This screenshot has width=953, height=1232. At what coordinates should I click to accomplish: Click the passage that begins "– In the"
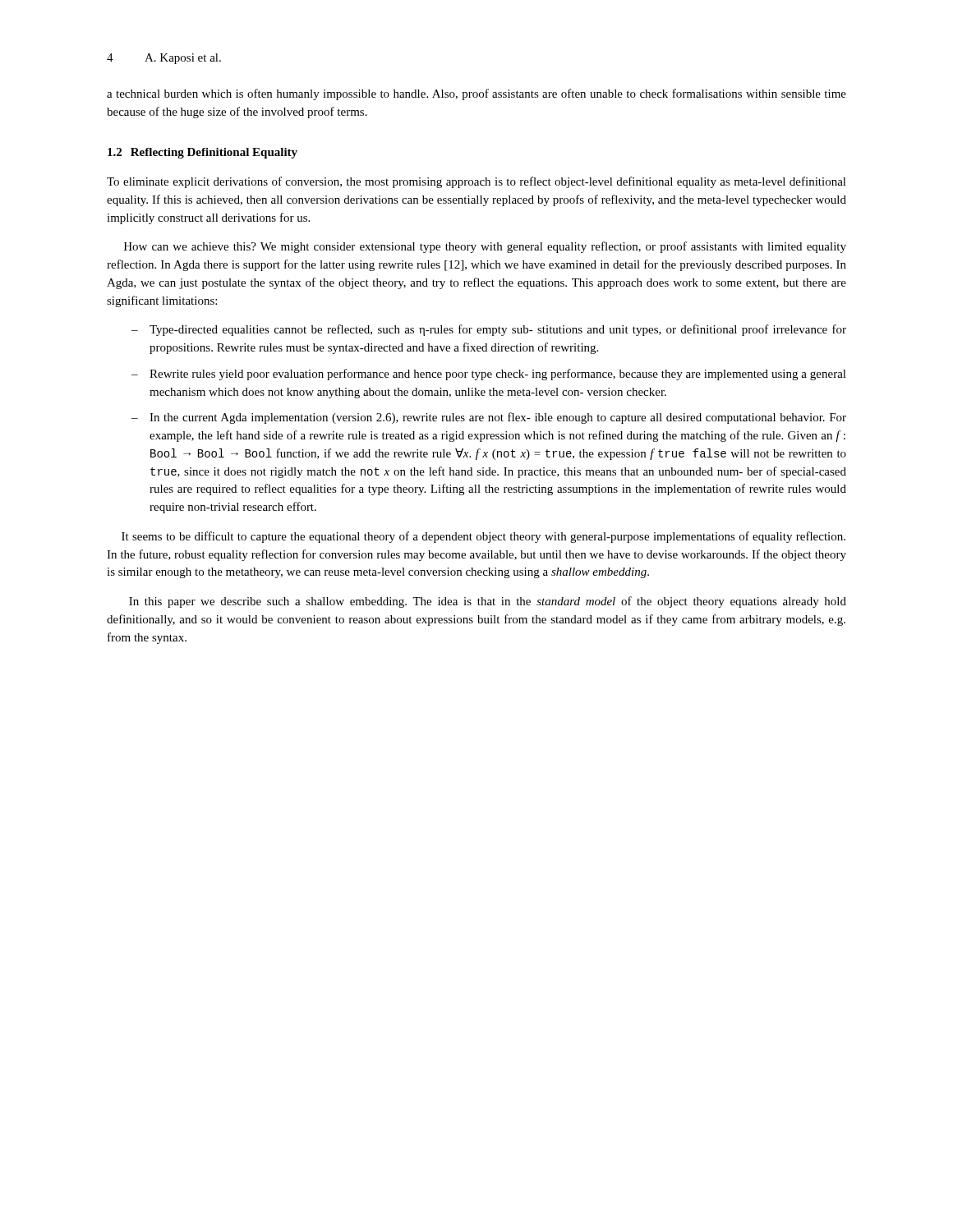[x=489, y=463]
